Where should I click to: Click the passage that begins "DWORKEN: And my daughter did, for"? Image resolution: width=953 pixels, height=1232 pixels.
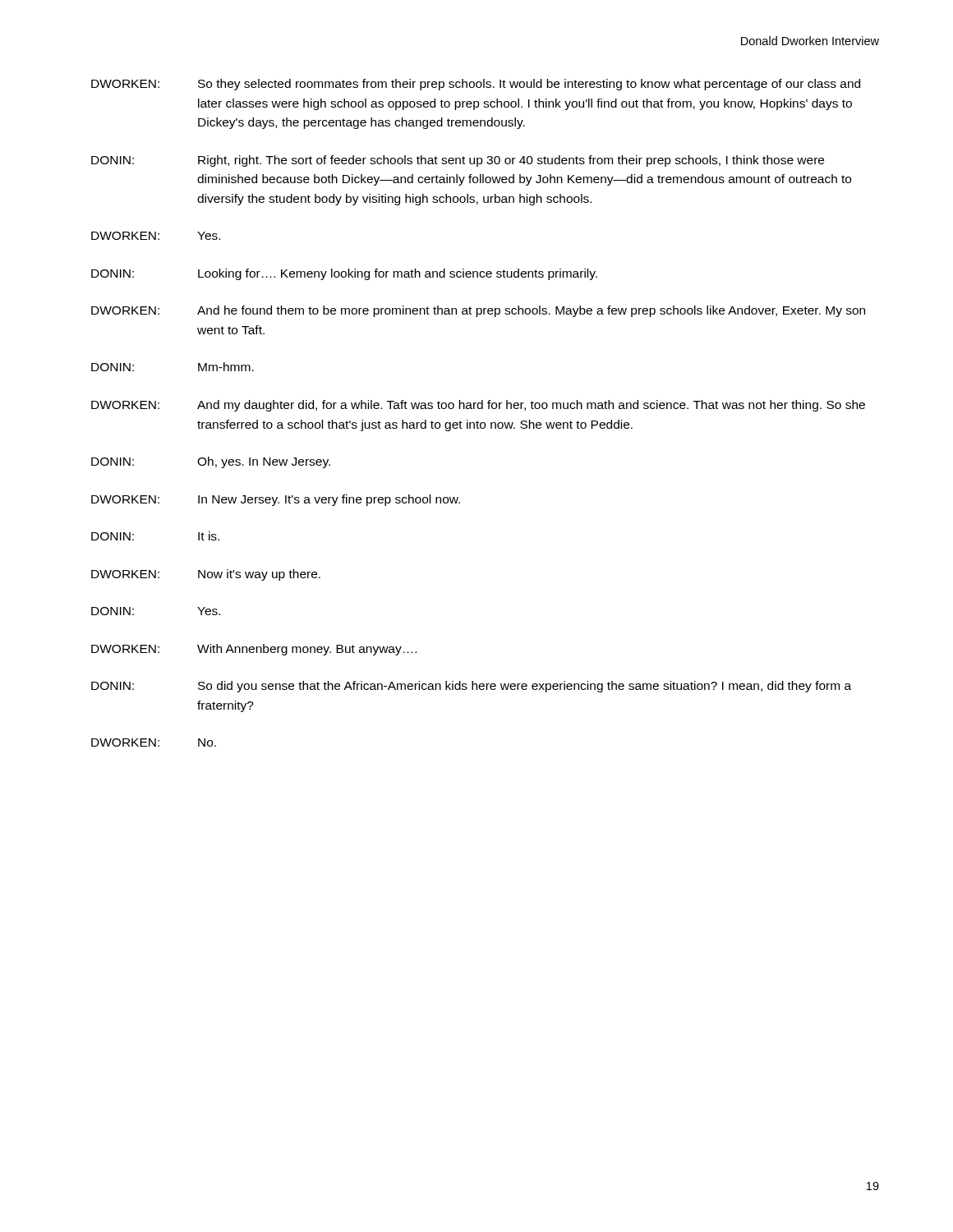tap(485, 414)
